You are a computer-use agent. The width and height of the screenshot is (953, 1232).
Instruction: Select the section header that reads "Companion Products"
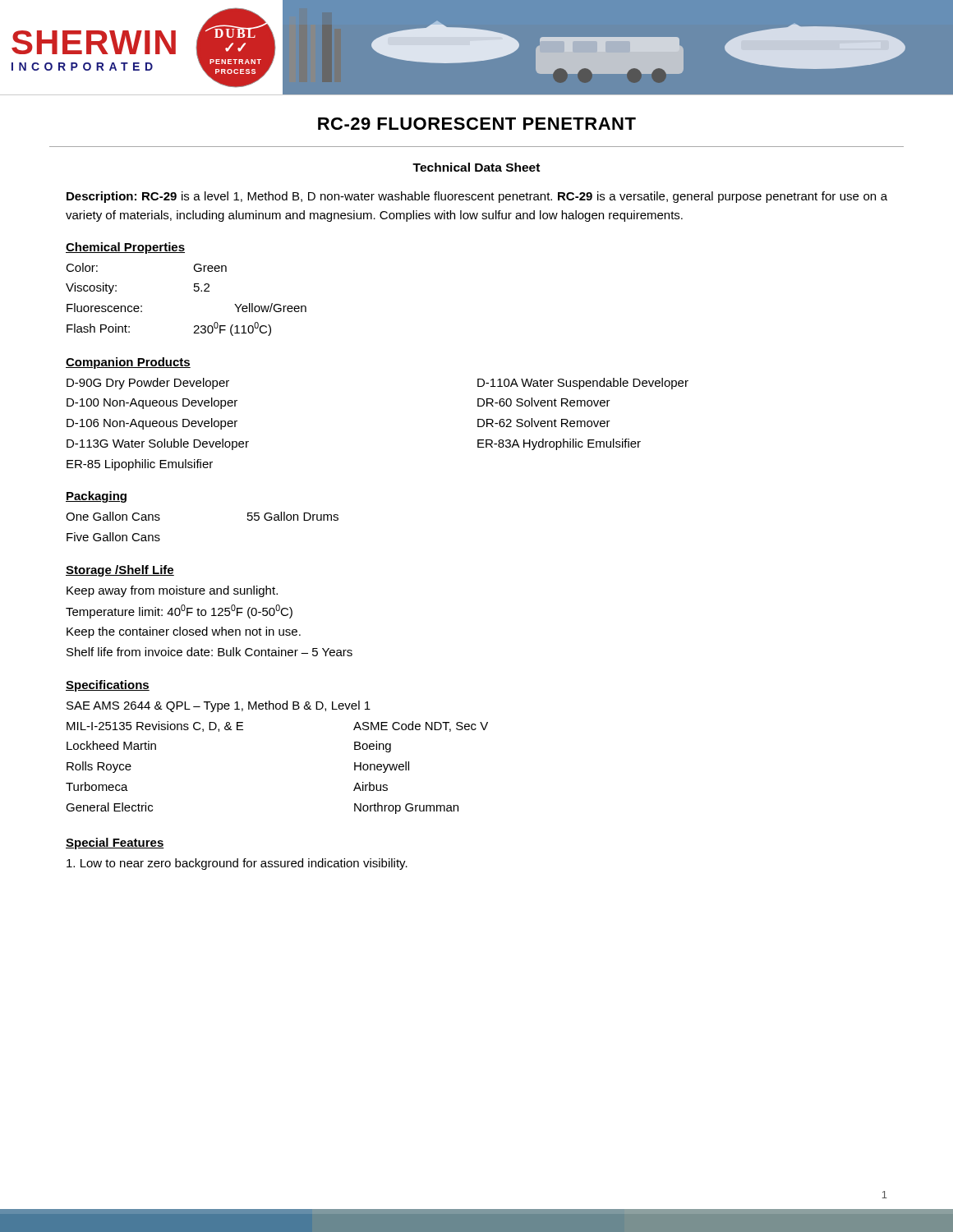coord(128,361)
